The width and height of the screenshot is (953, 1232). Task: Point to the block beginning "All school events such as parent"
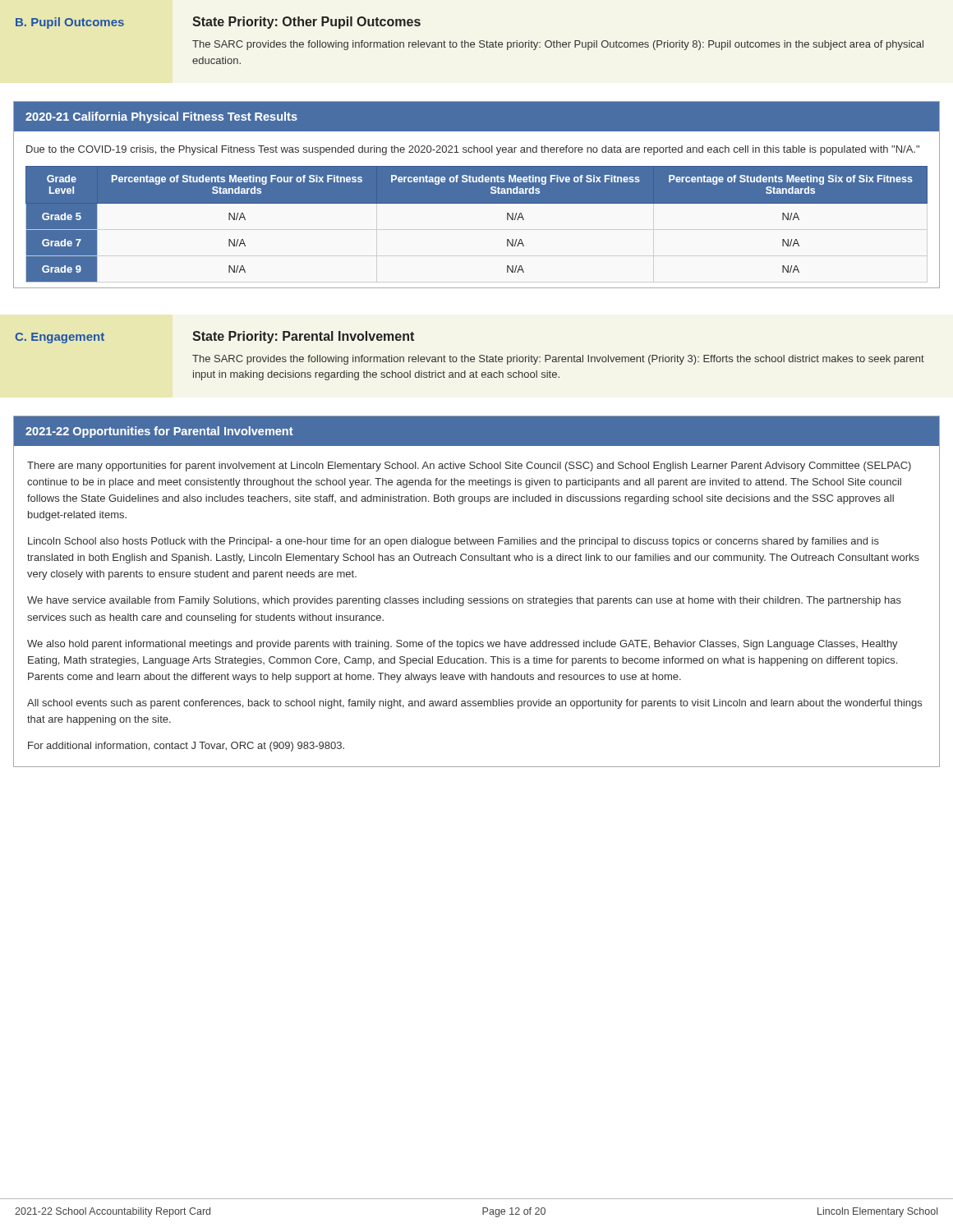(x=475, y=711)
